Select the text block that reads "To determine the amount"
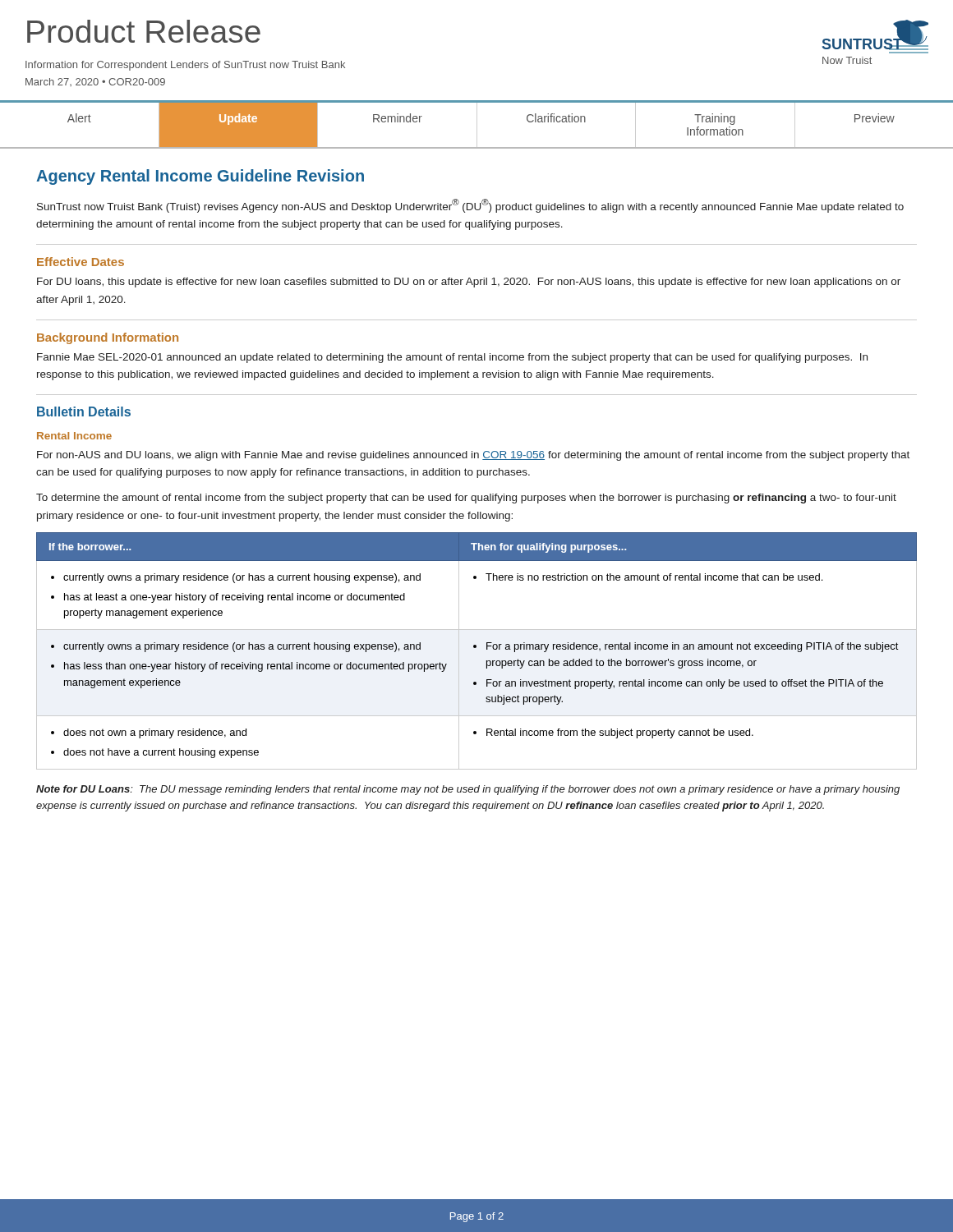Image resolution: width=953 pixels, height=1232 pixels. [466, 506]
